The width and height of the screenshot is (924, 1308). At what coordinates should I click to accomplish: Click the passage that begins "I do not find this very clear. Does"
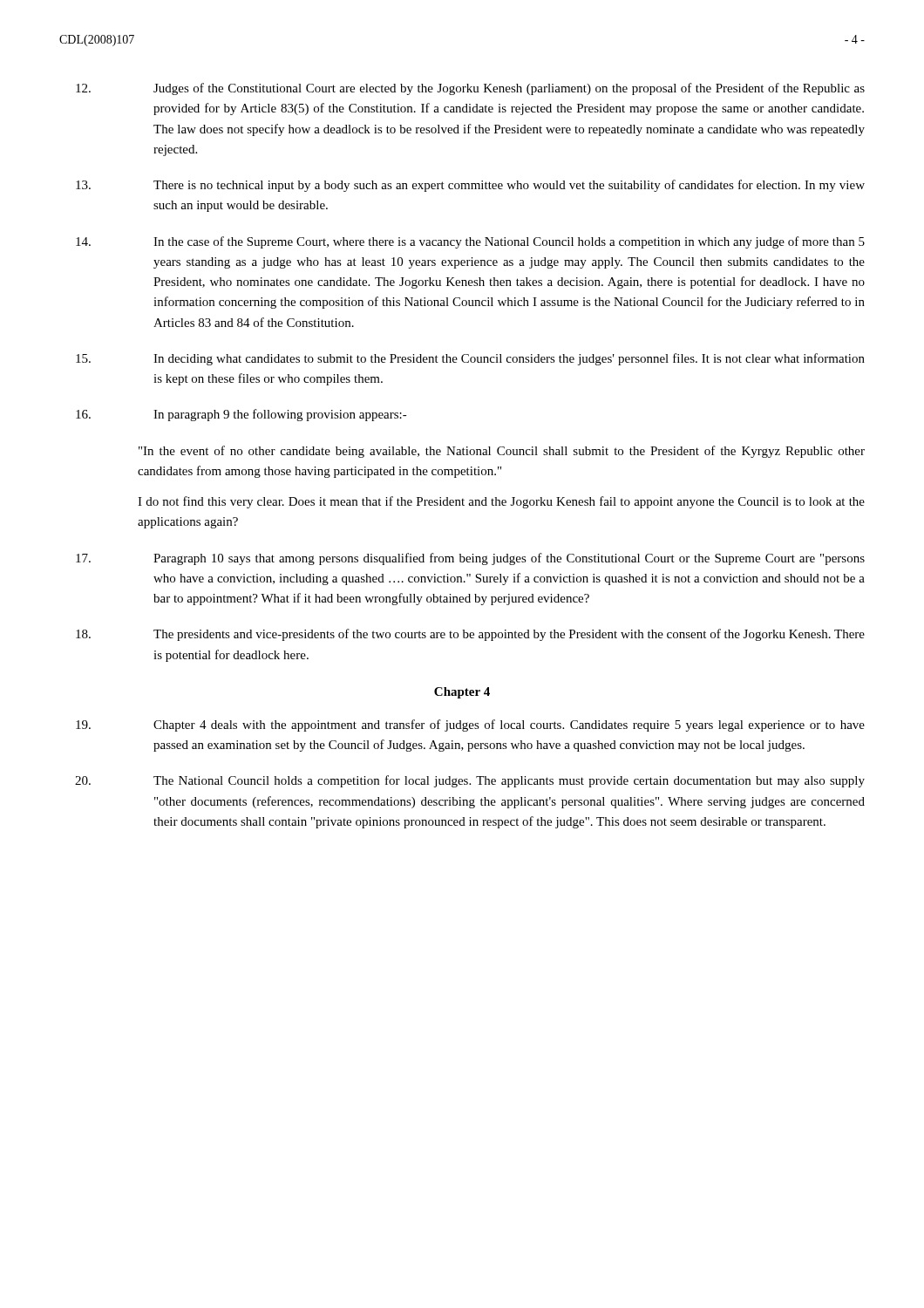[x=501, y=512]
